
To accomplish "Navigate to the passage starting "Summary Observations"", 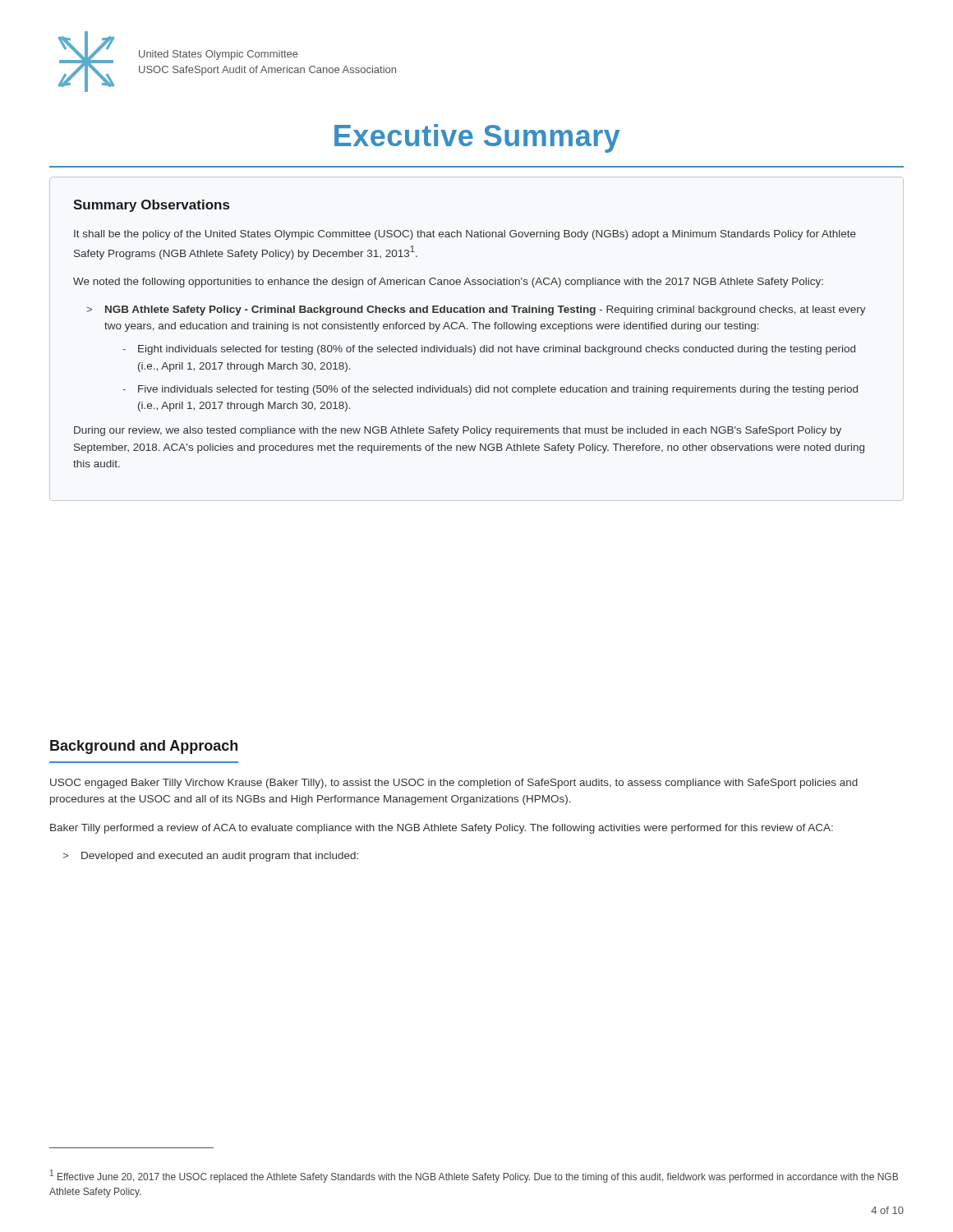I will pos(151,206).
